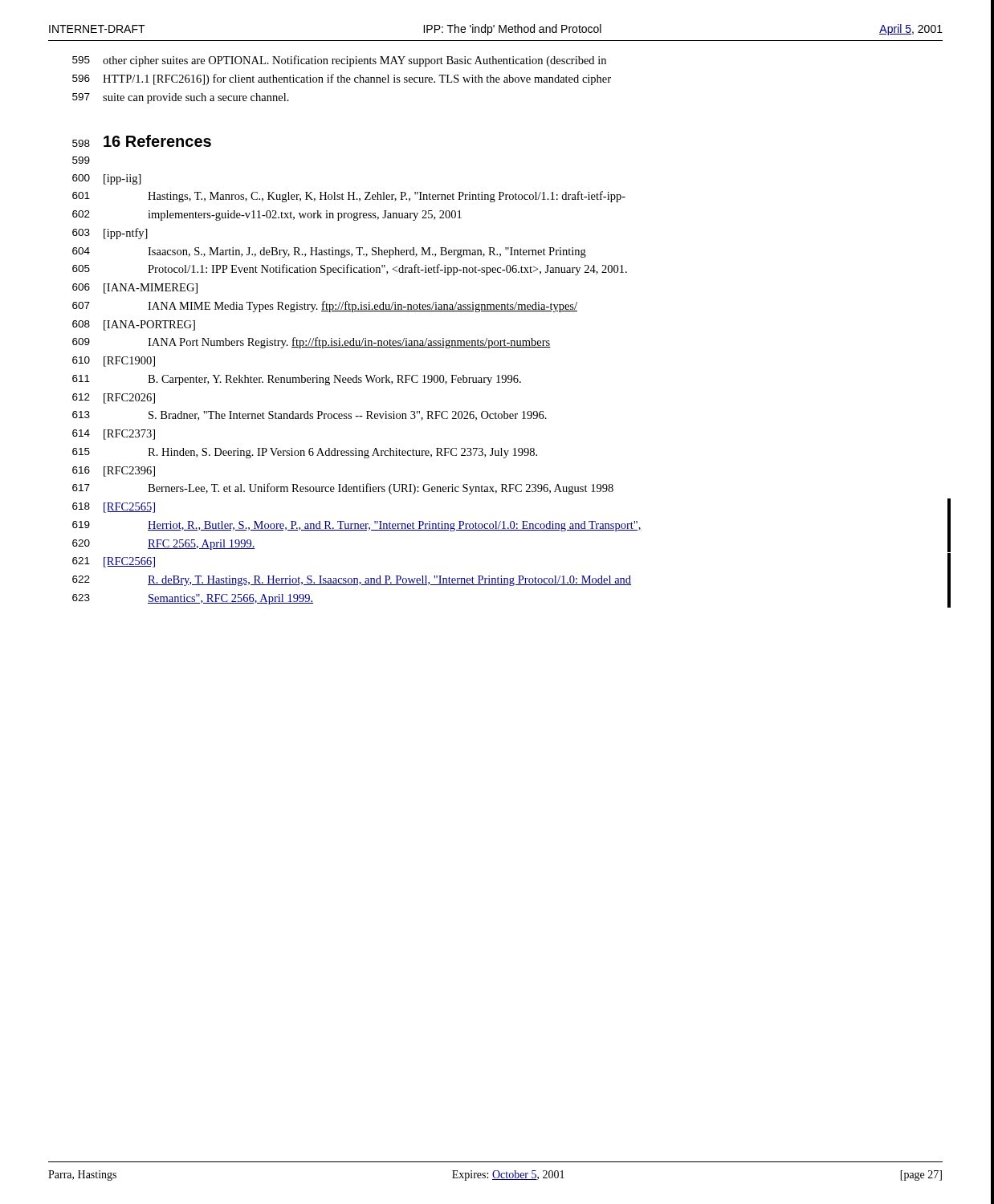Viewport: 994px width, 1204px height.
Task: Navigate to the element starting "614 [RFC2373] 615"
Action: [495, 443]
